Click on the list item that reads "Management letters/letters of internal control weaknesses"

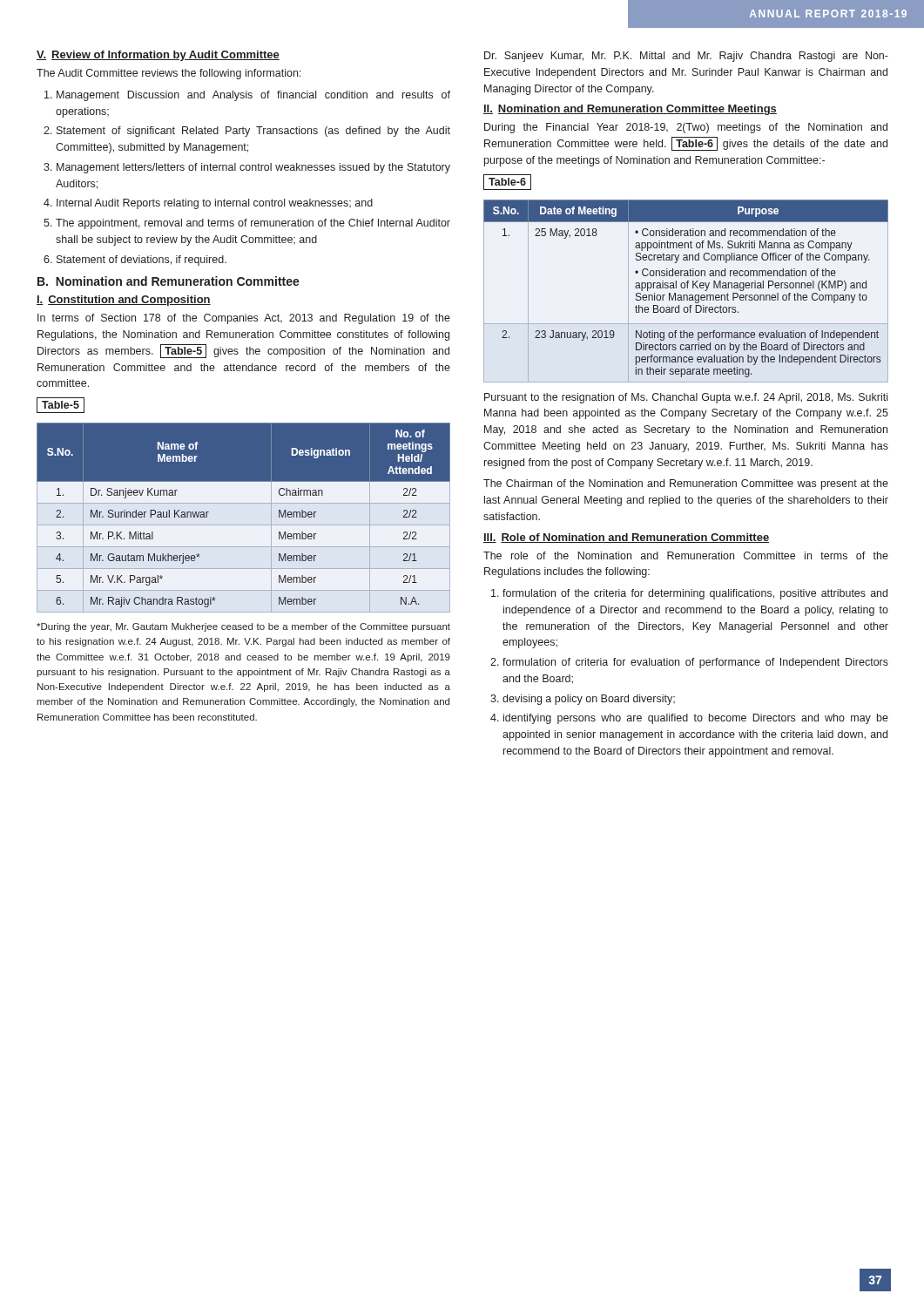[x=253, y=175]
